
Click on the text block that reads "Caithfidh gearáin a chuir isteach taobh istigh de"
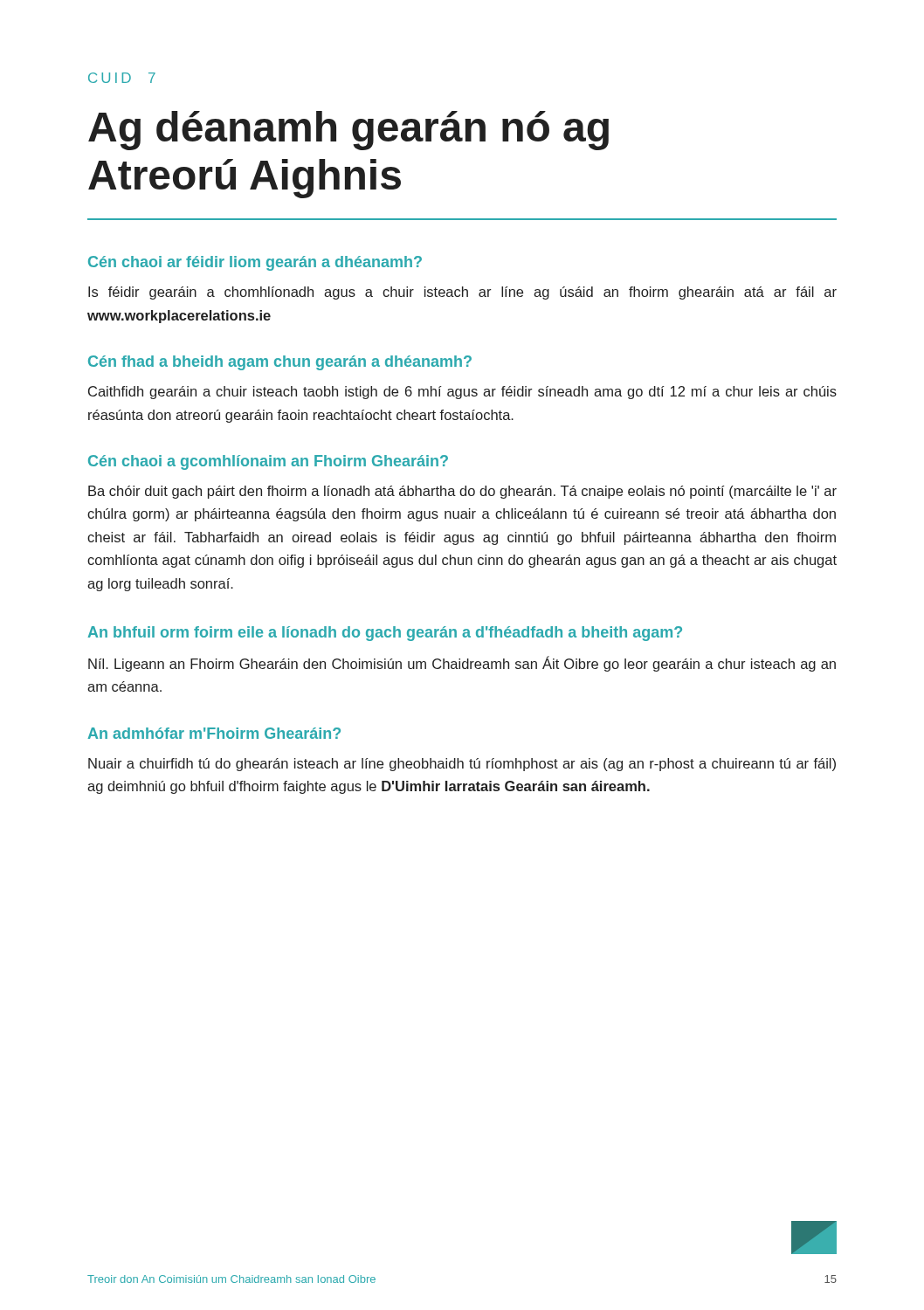pos(462,403)
